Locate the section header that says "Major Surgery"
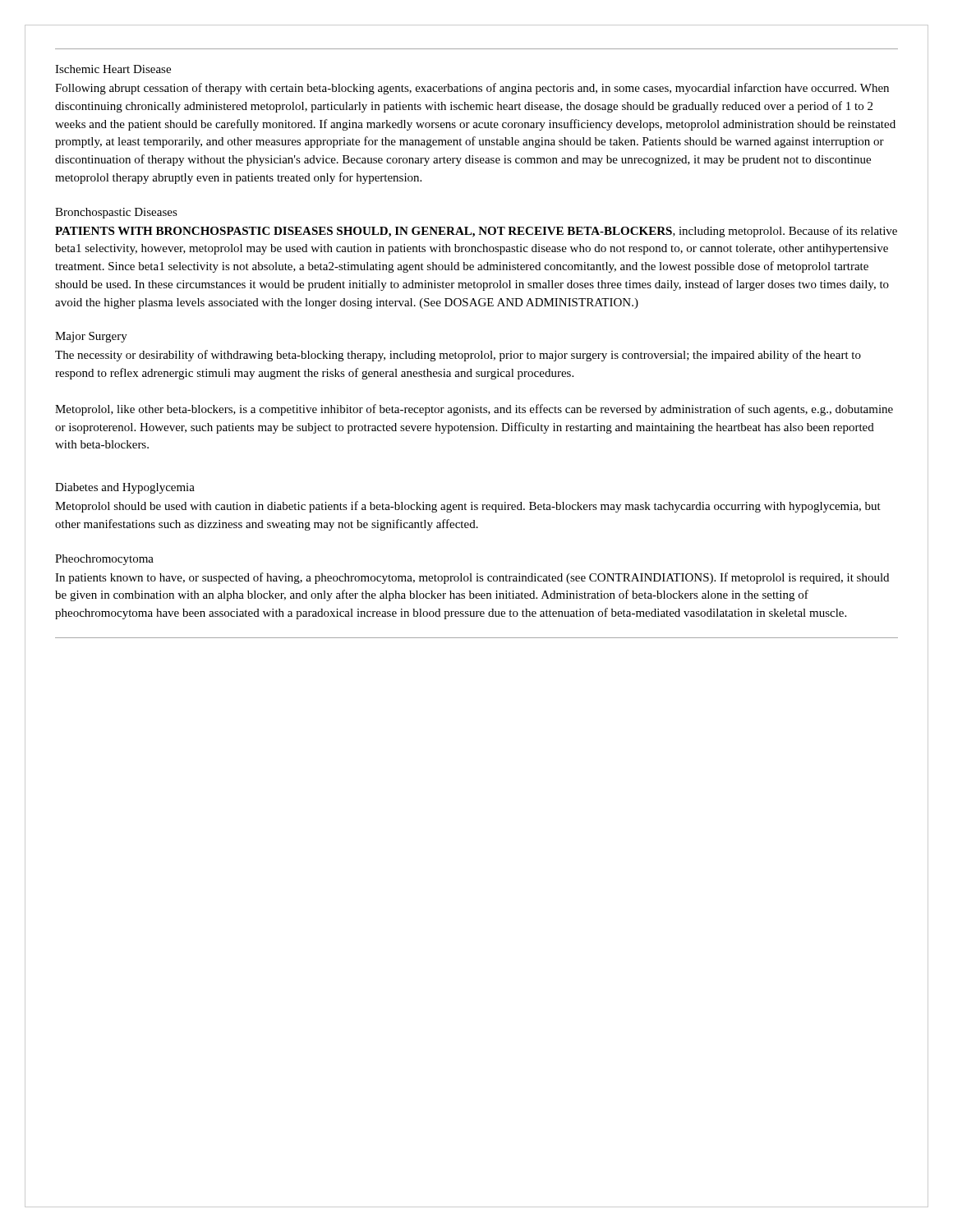Viewport: 953px width, 1232px height. click(x=91, y=337)
